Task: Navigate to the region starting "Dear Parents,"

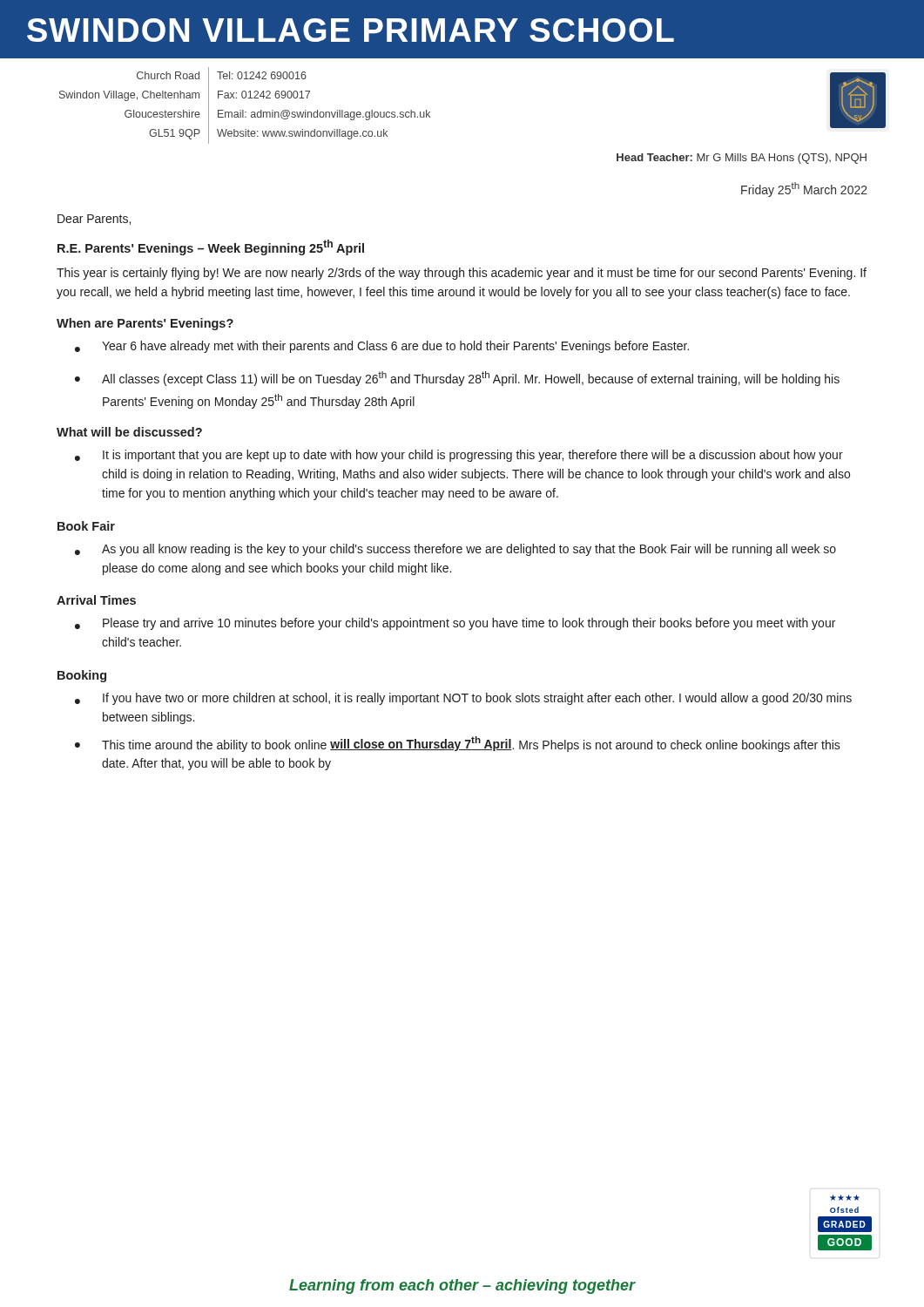Action: coord(94,219)
